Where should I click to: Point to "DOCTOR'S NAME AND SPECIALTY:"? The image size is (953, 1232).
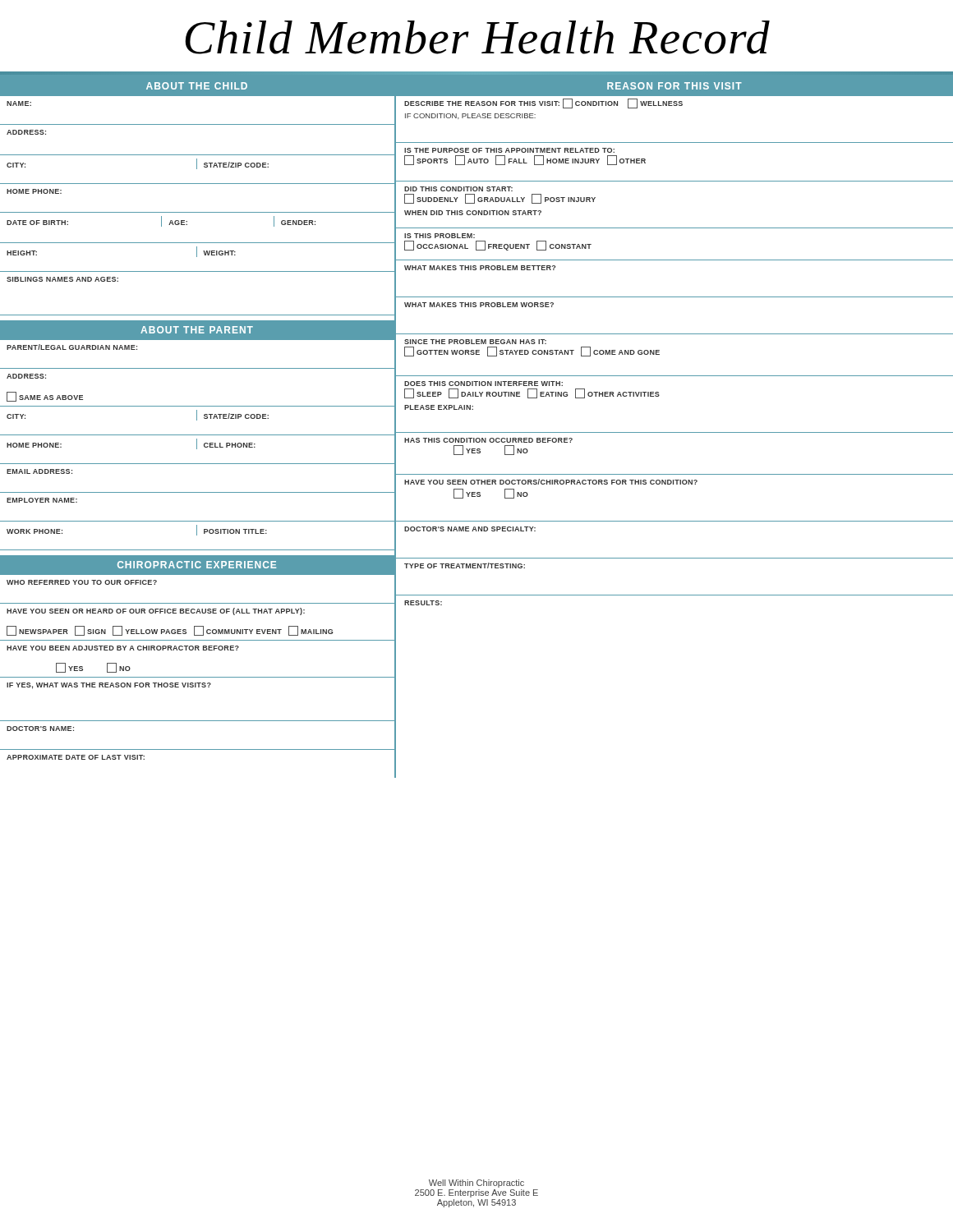674,529
